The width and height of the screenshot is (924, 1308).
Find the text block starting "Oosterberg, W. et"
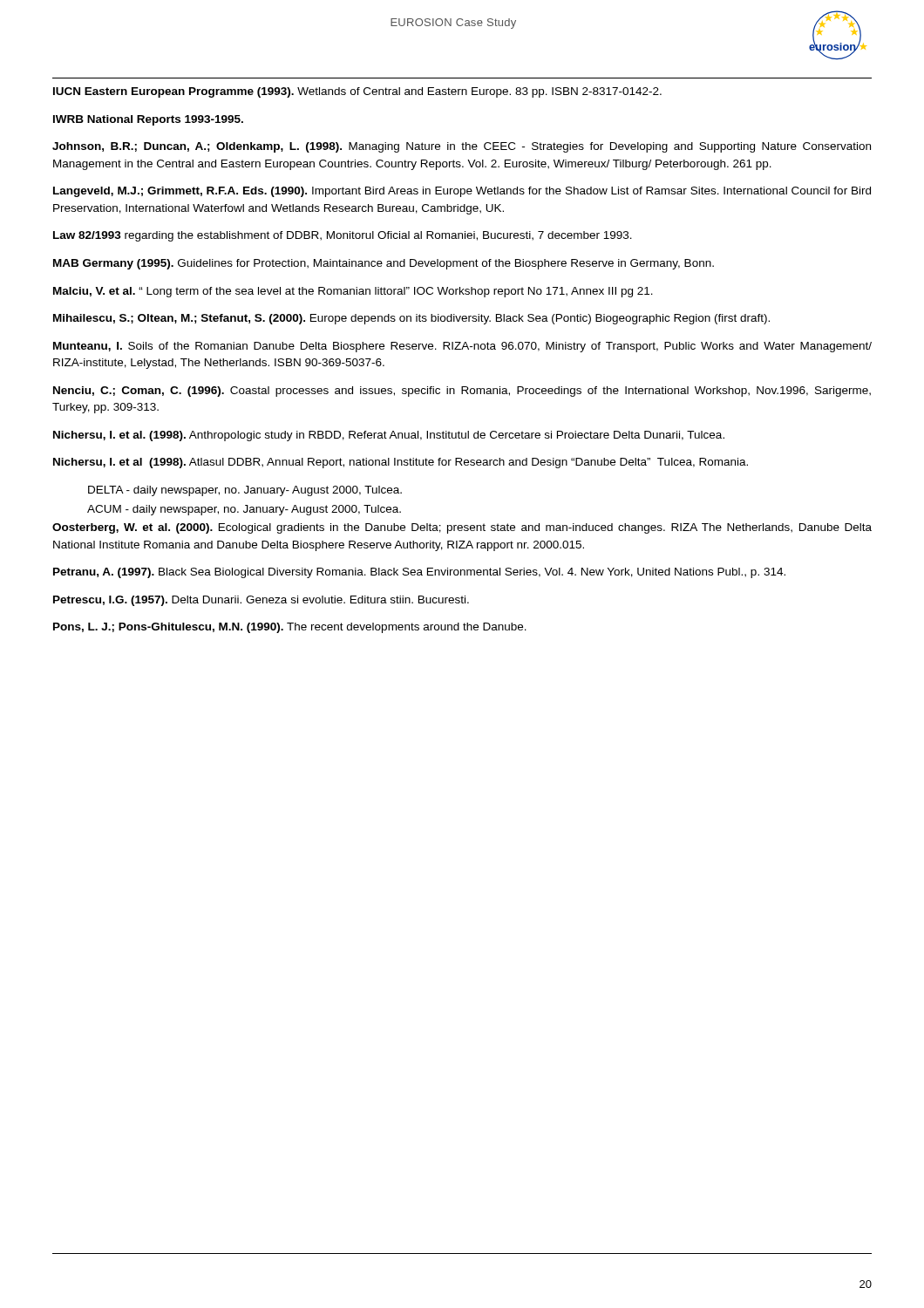[462, 536]
